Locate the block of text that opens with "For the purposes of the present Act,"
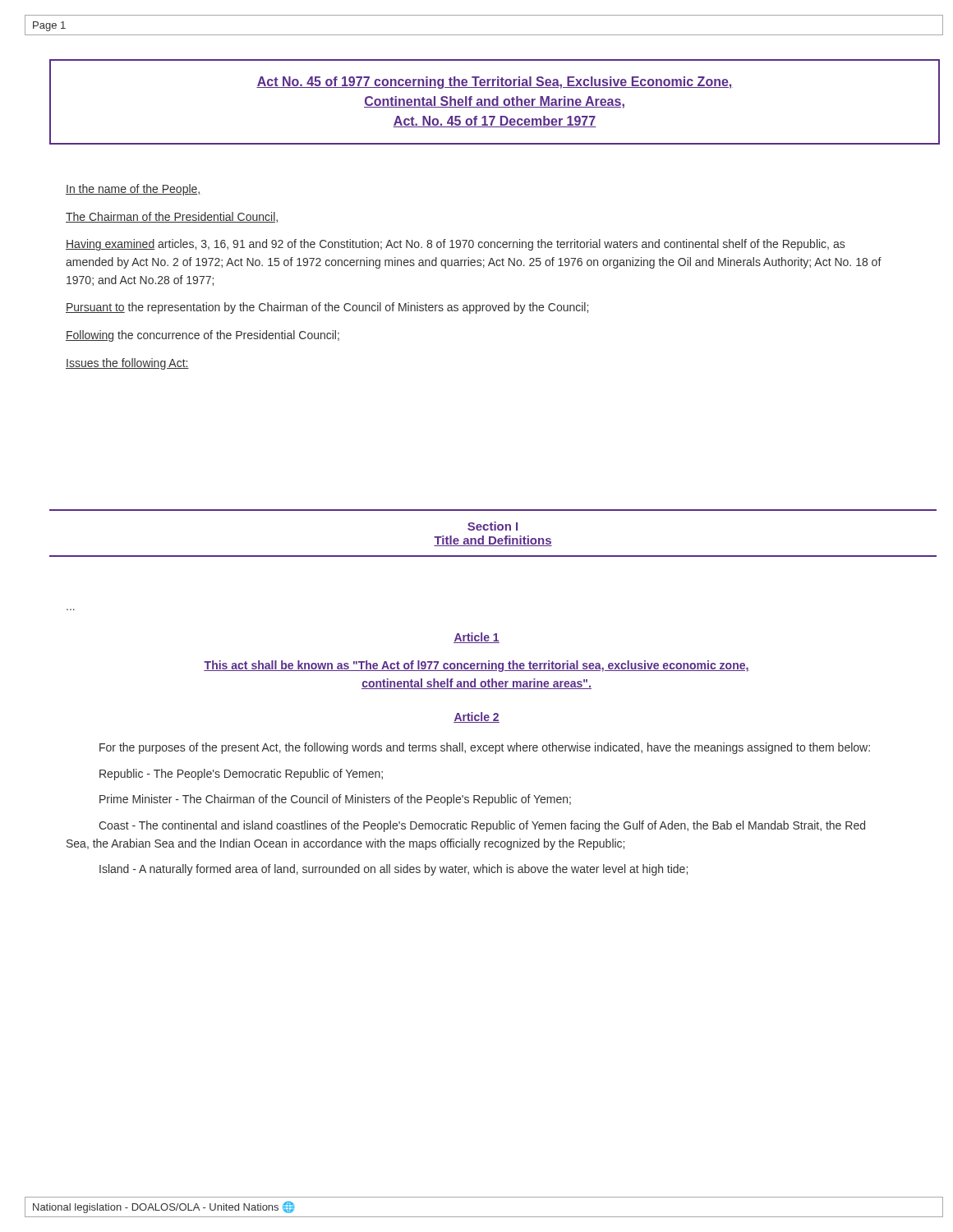 point(476,809)
